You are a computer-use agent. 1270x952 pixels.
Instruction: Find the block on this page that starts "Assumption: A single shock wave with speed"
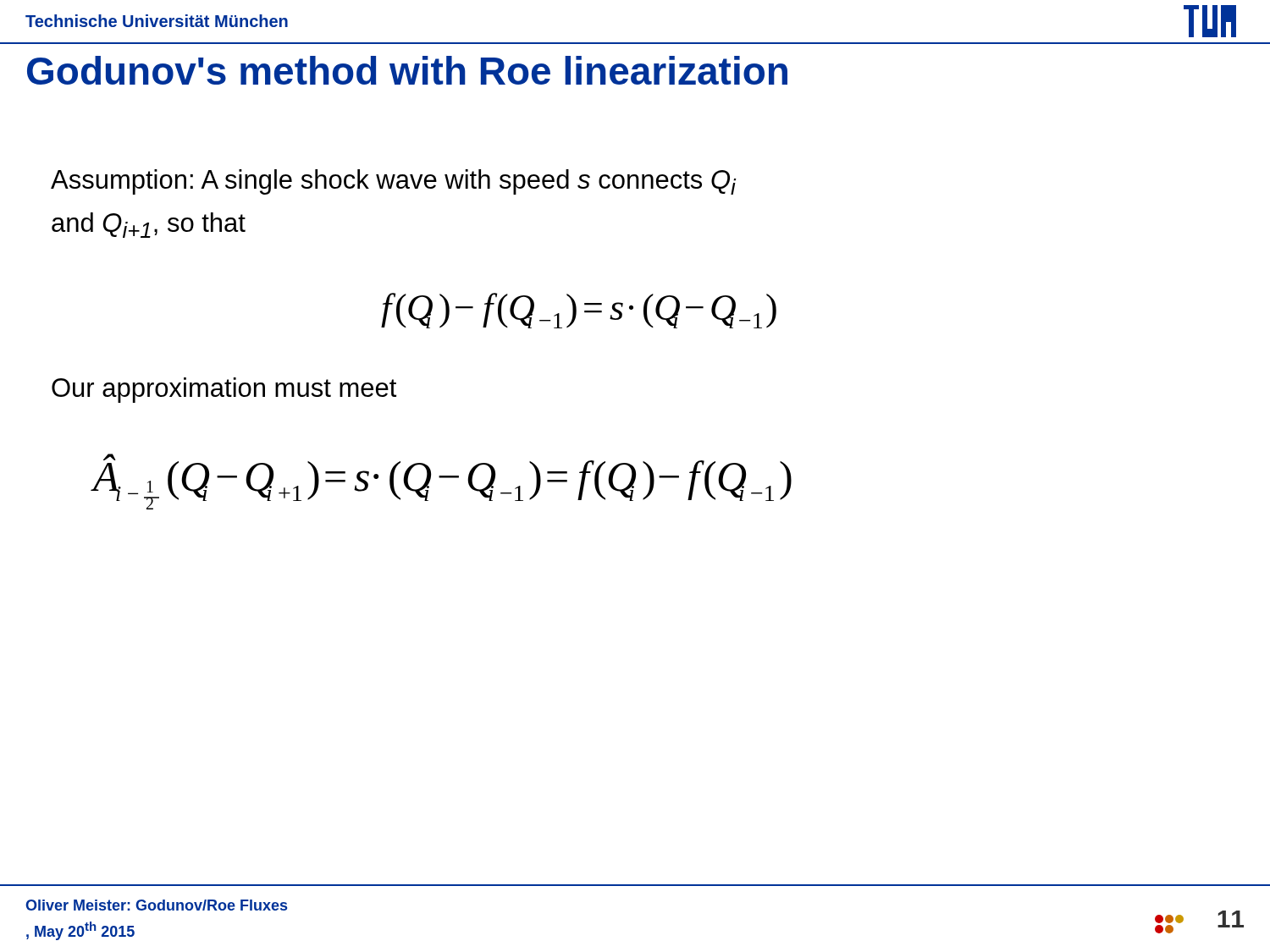point(393,182)
